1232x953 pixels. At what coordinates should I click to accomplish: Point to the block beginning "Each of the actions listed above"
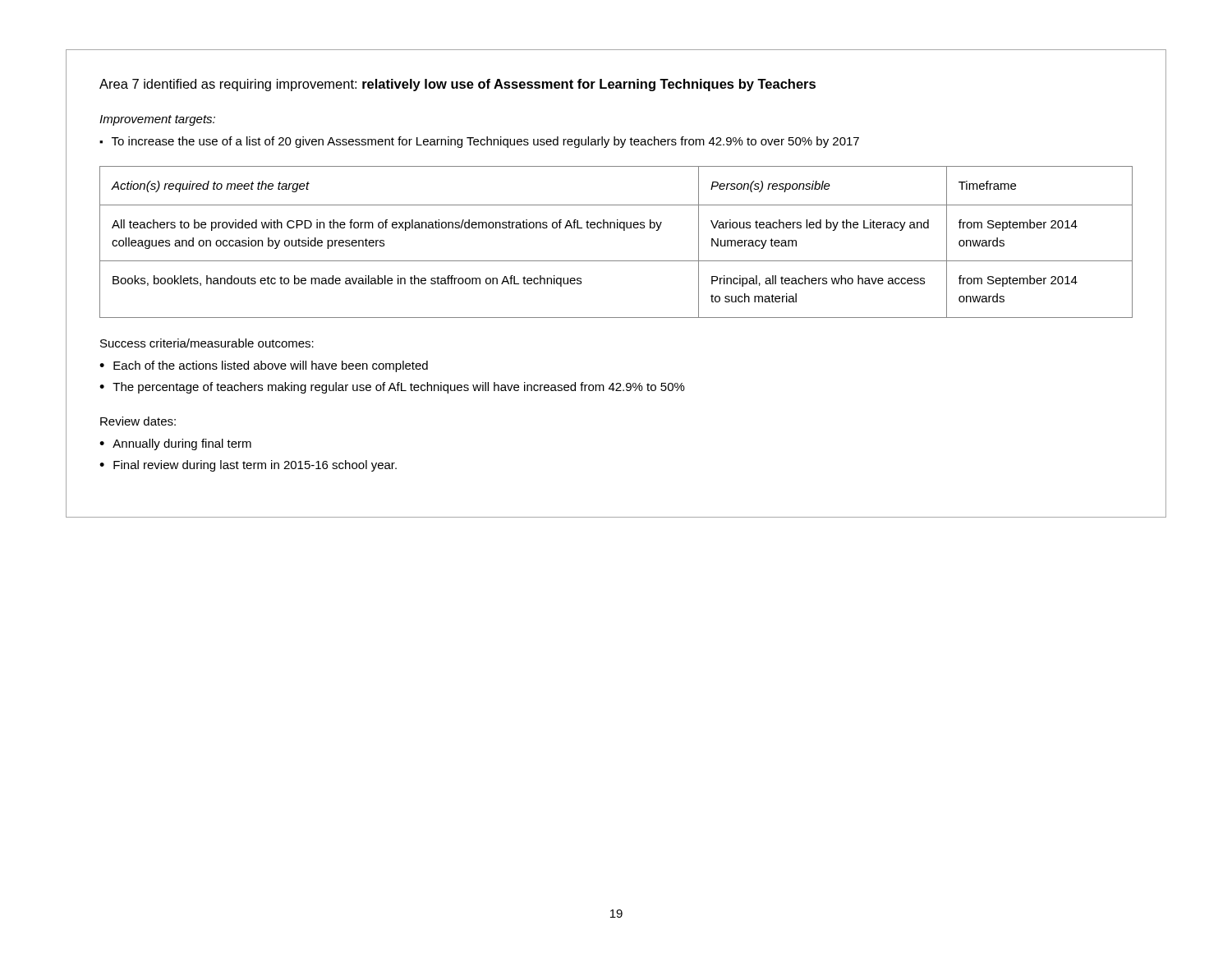click(x=271, y=365)
